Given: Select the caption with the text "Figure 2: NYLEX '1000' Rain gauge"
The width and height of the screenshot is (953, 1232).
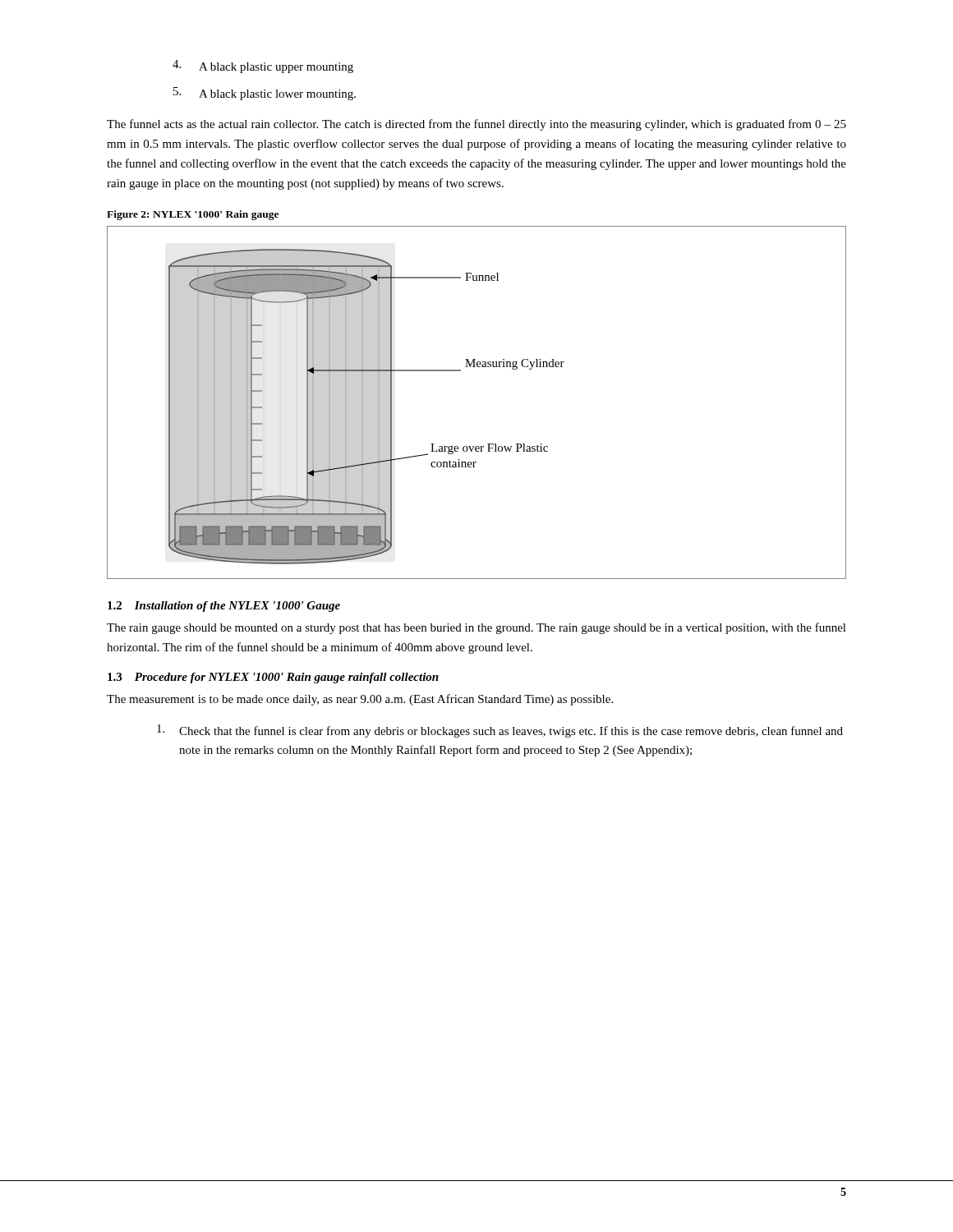Looking at the screenshot, I should [x=193, y=214].
